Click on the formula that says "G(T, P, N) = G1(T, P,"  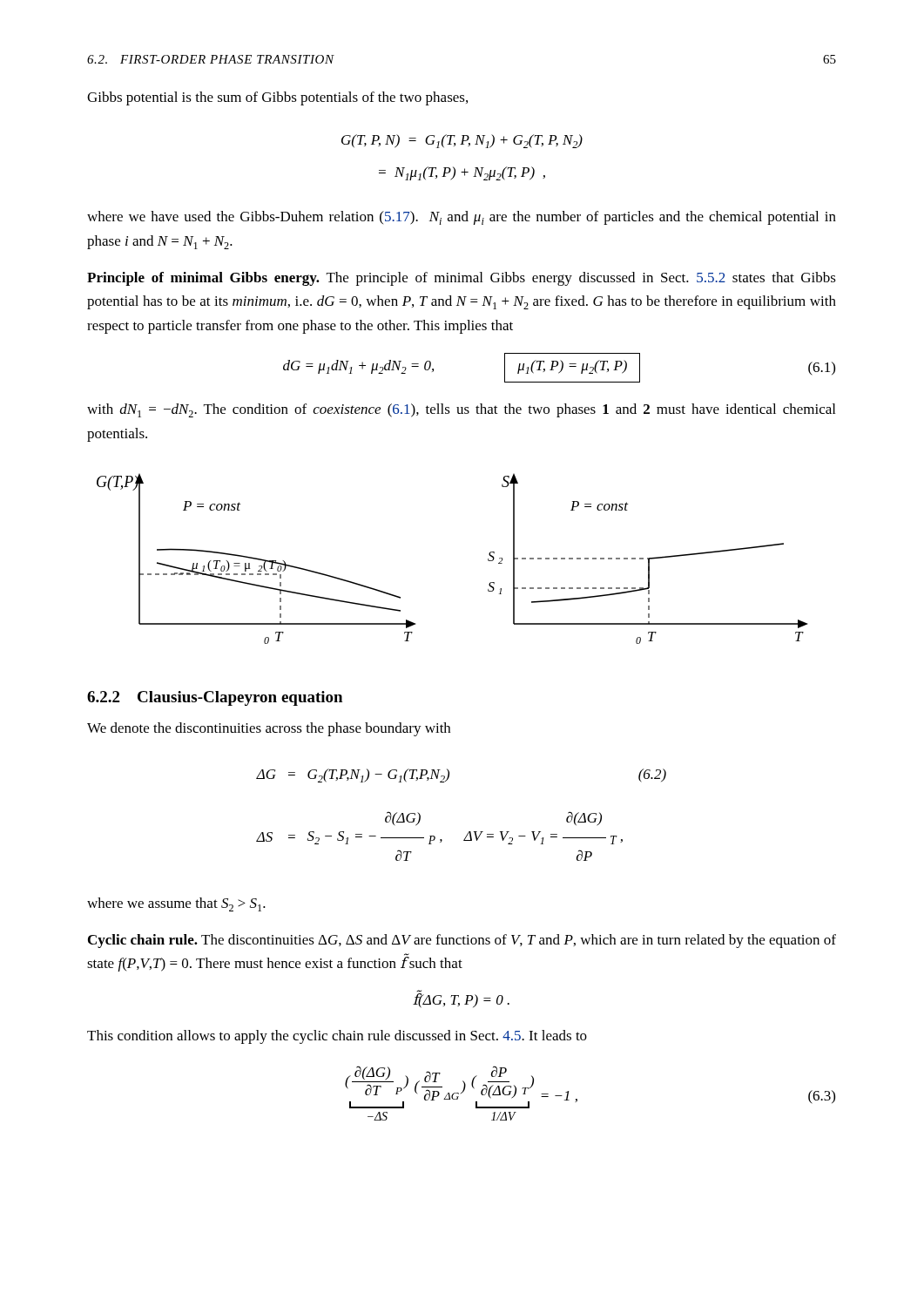(462, 157)
